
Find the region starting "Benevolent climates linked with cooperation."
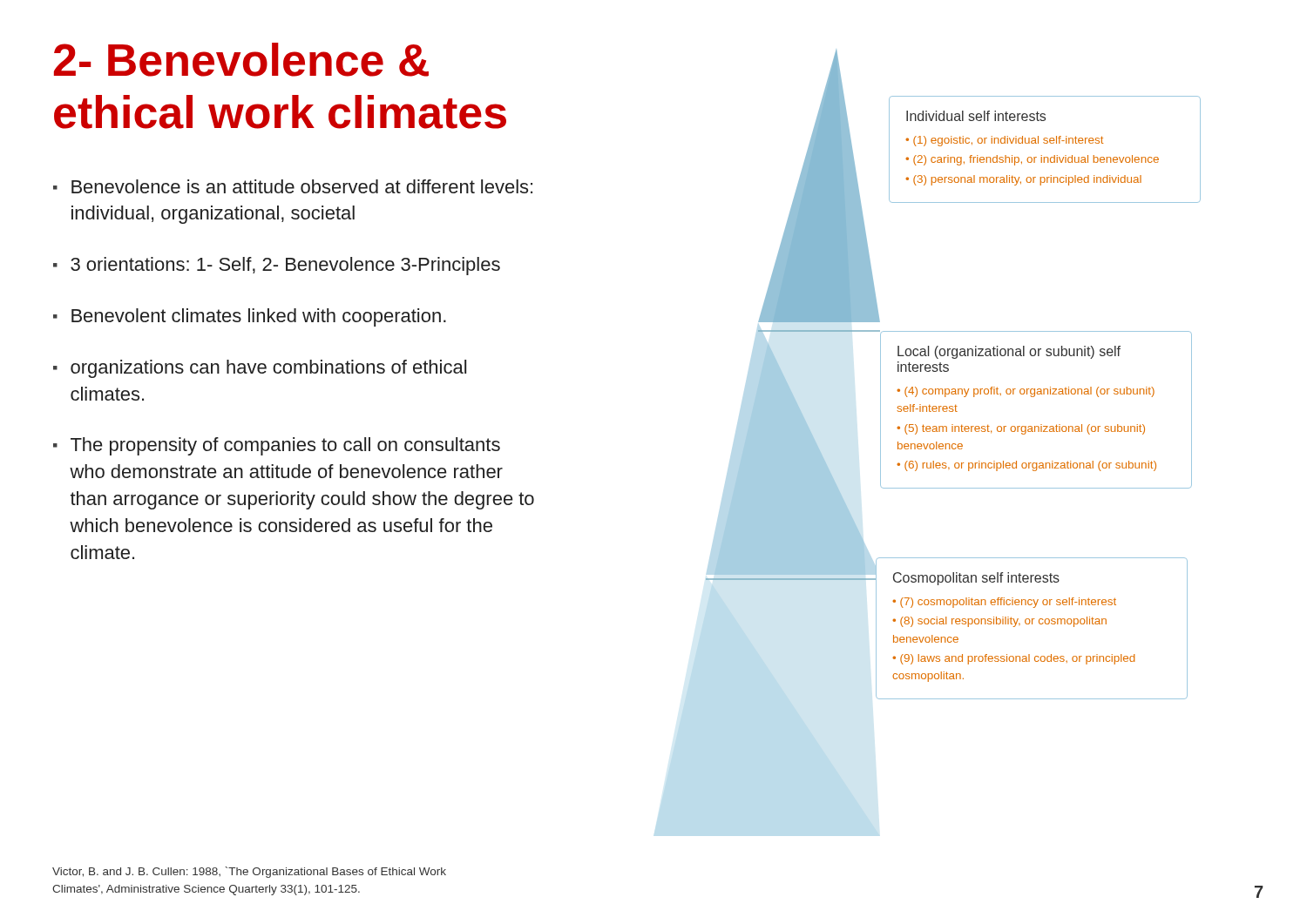click(x=259, y=316)
